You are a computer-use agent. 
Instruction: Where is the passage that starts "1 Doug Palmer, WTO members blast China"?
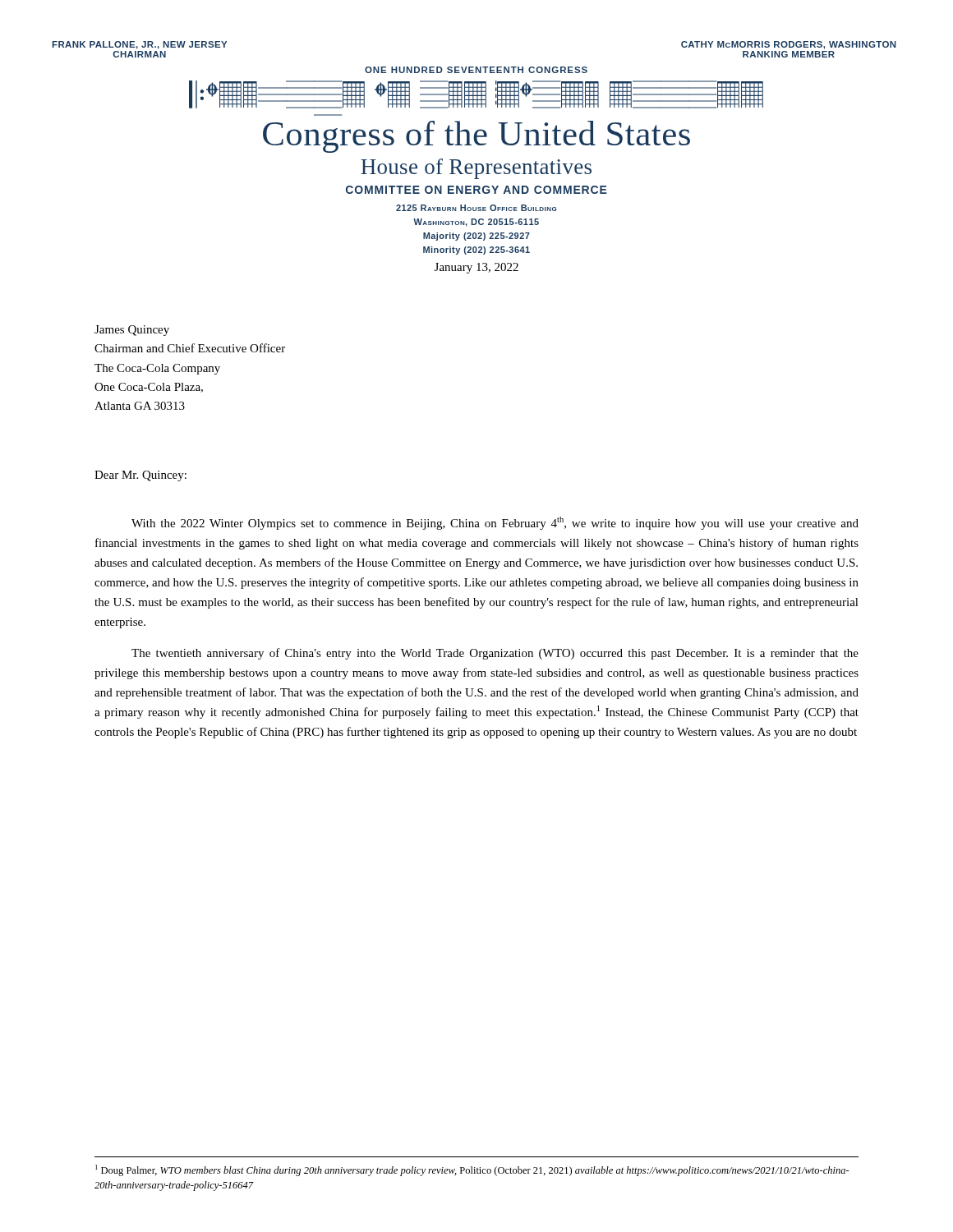click(x=472, y=1177)
